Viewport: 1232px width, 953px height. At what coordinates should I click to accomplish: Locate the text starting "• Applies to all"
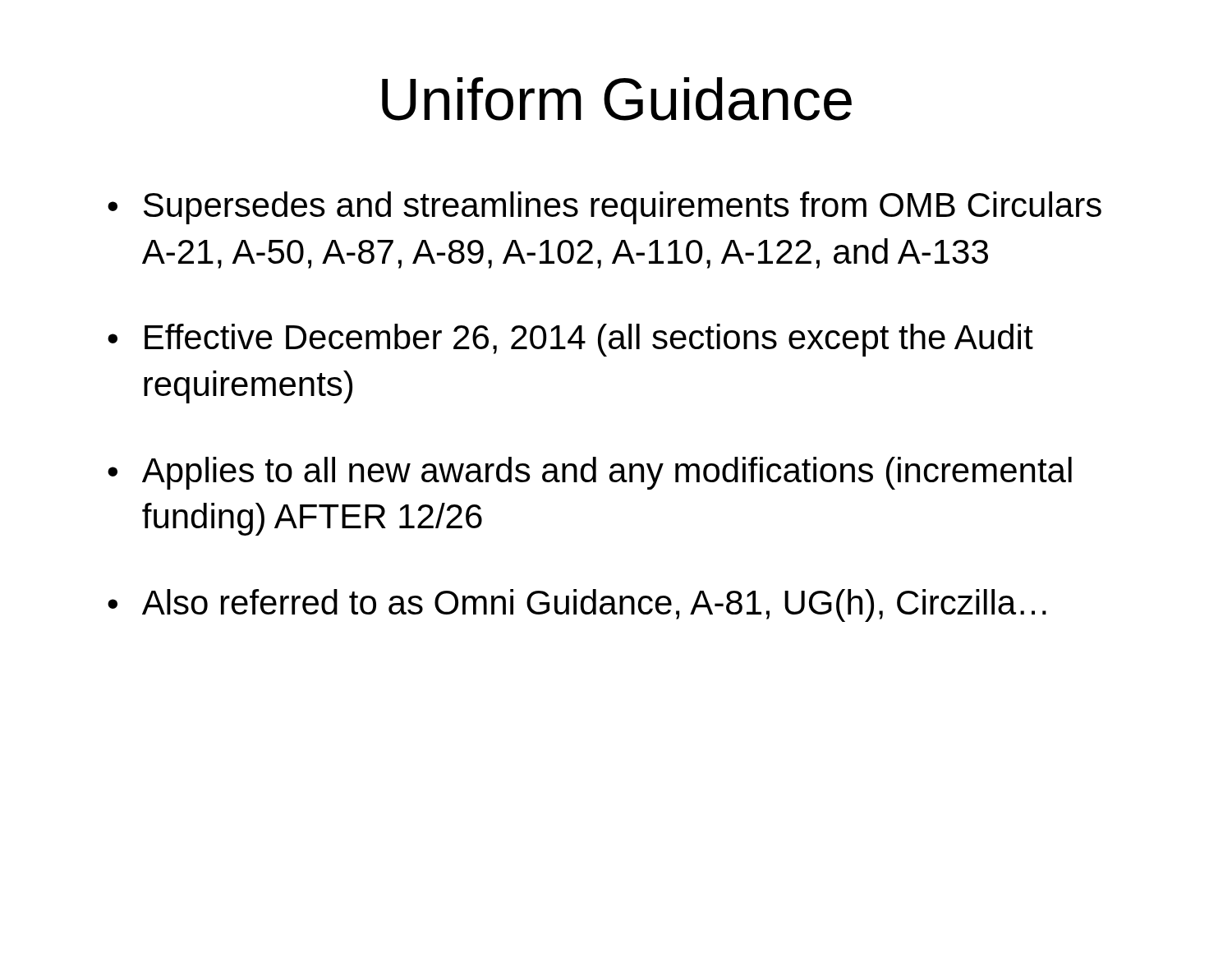coord(616,494)
